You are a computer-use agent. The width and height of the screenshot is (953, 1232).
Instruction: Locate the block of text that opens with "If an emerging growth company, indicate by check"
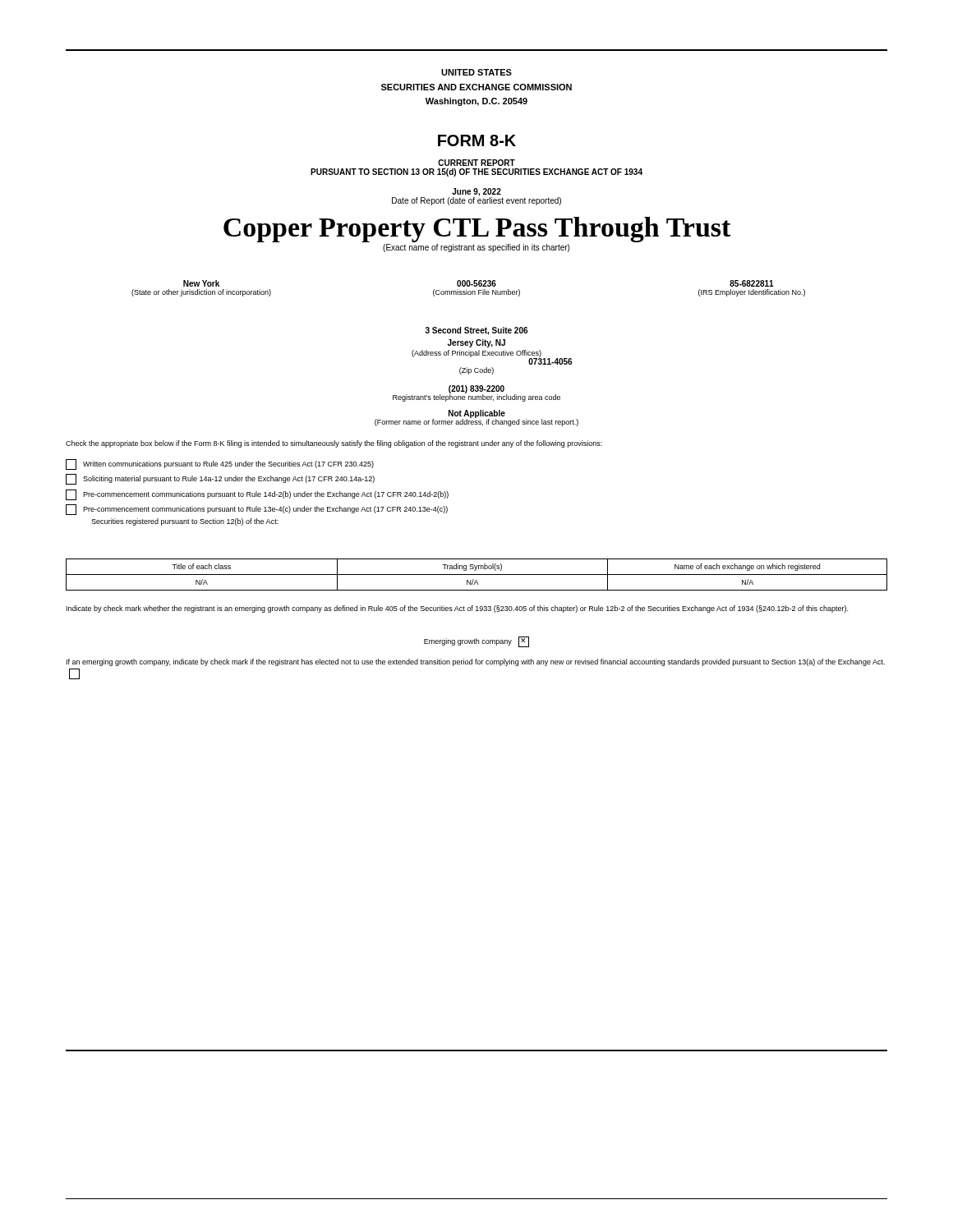(x=475, y=668)
